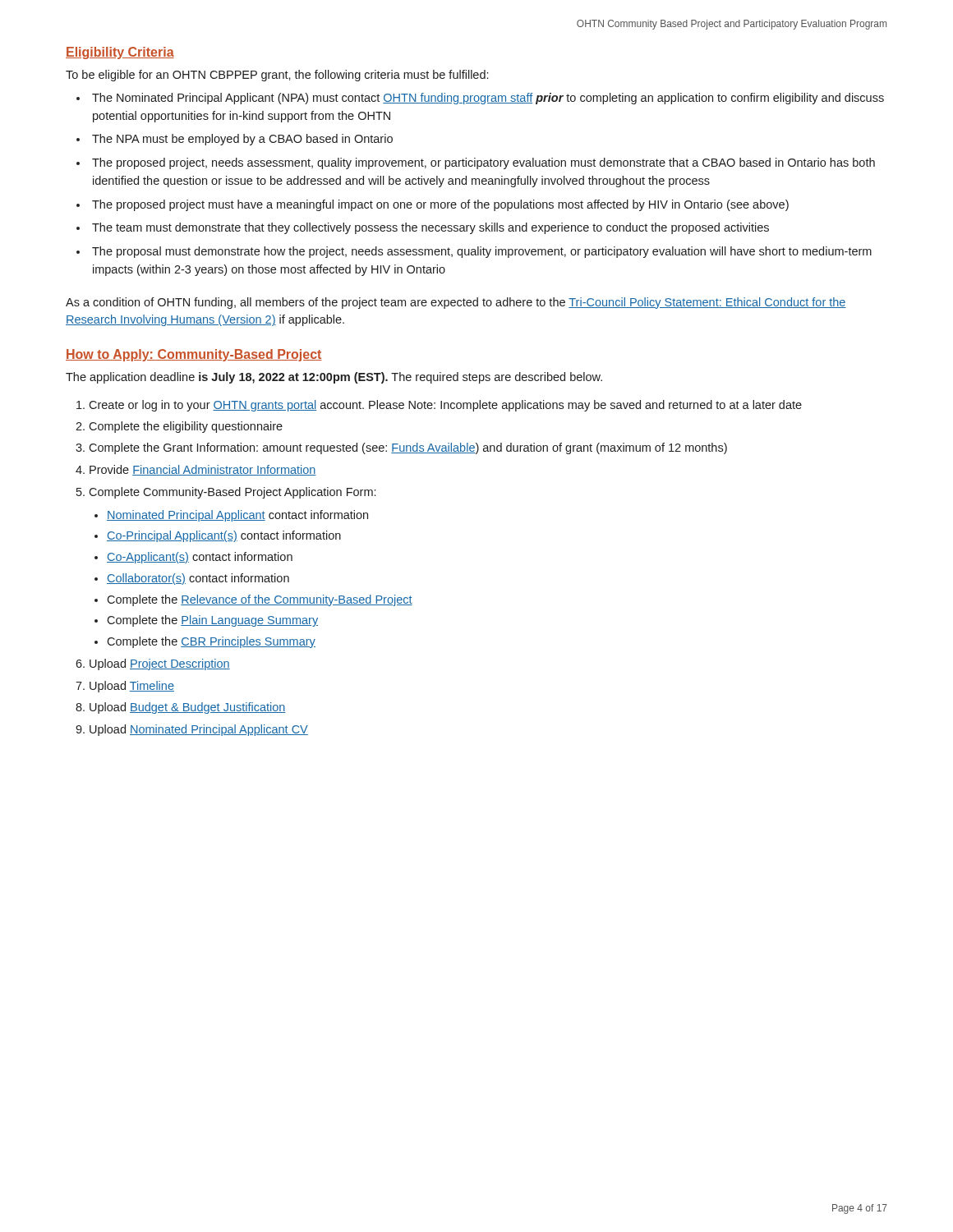
Task: Point to the passage starting "Provide Financial Administrator Information"
Action: (x=202, y=470)
